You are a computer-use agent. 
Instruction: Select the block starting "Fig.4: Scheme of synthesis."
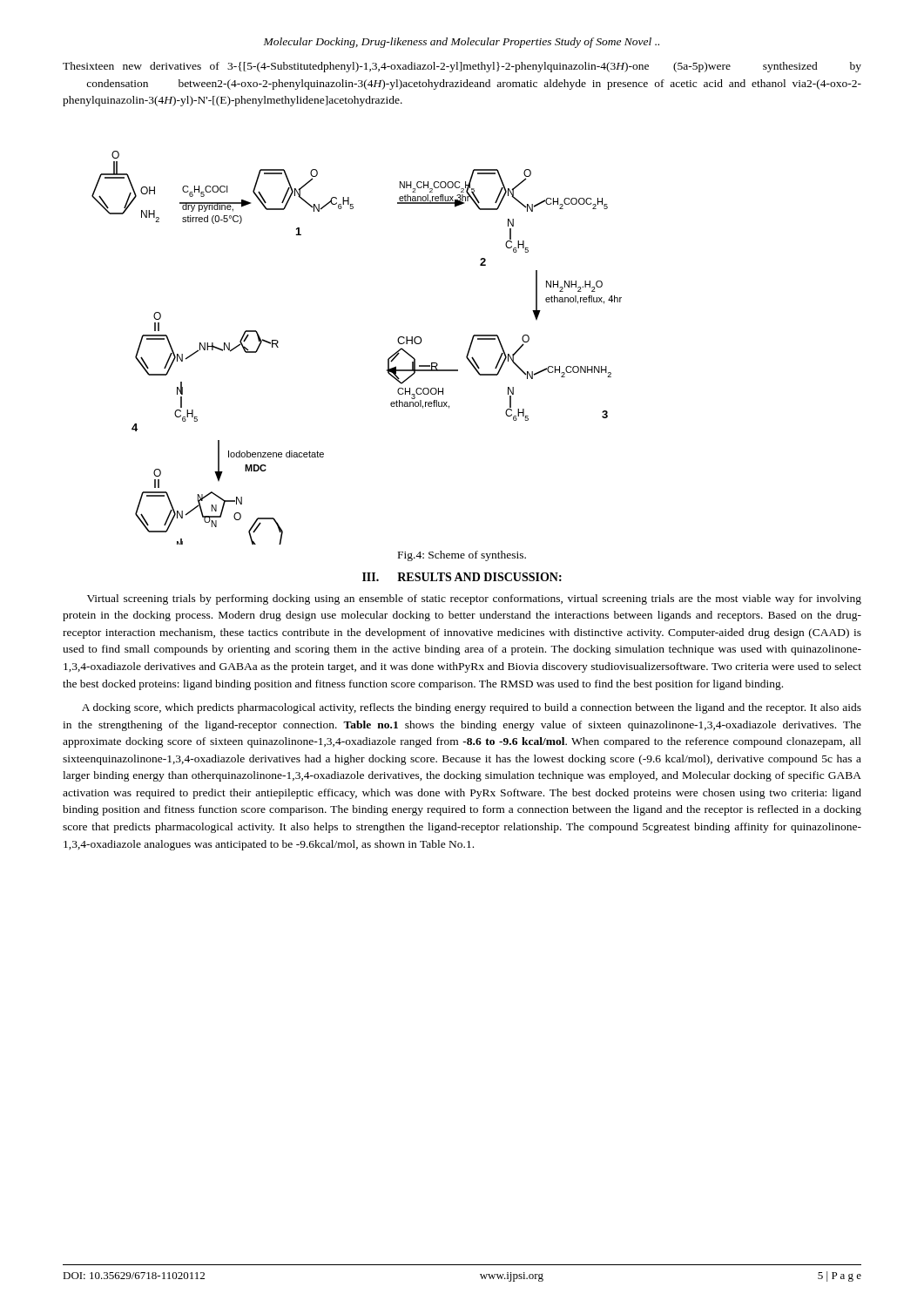(462, 554)
